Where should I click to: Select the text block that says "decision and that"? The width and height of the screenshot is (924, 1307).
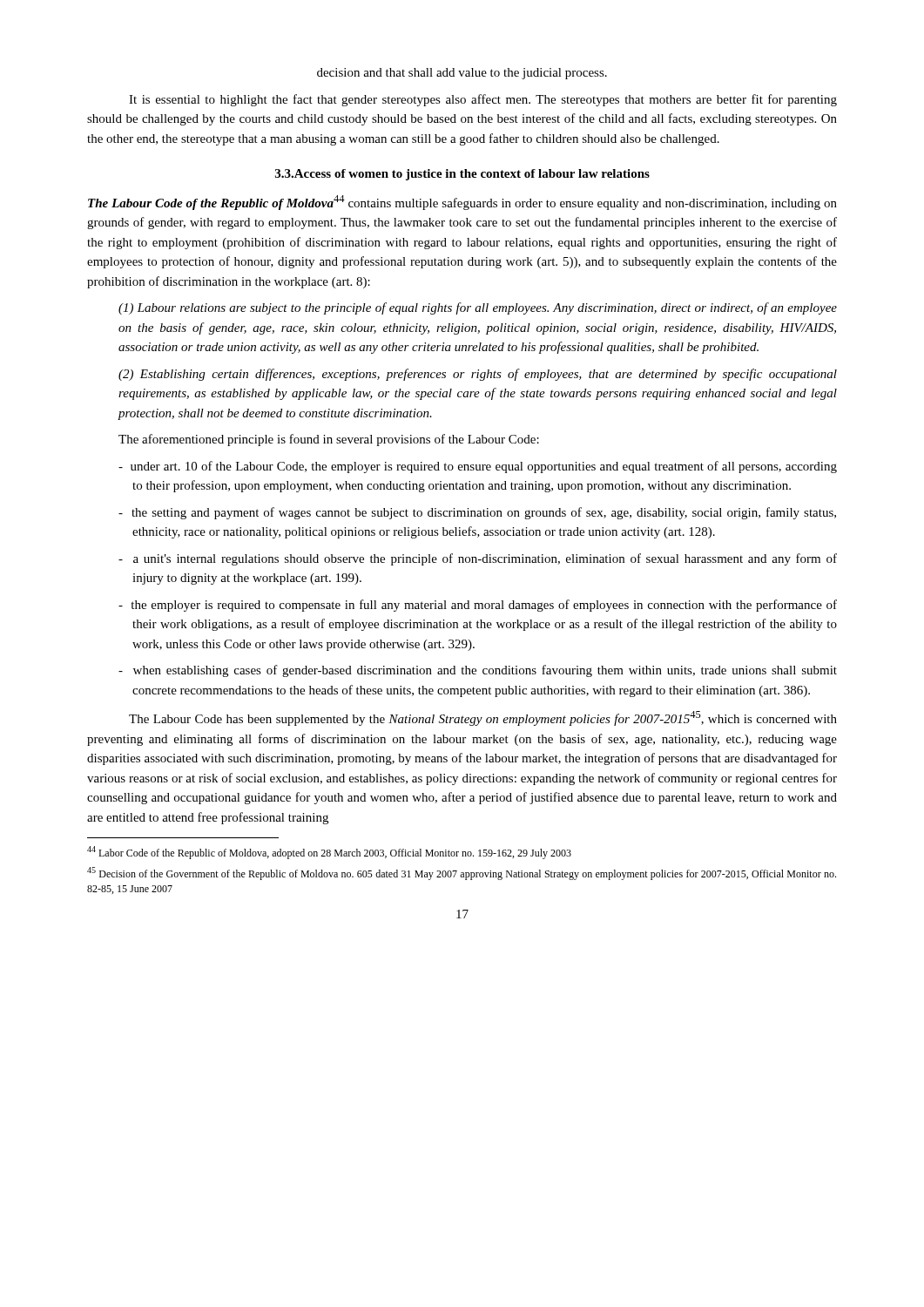click(462, 73)
